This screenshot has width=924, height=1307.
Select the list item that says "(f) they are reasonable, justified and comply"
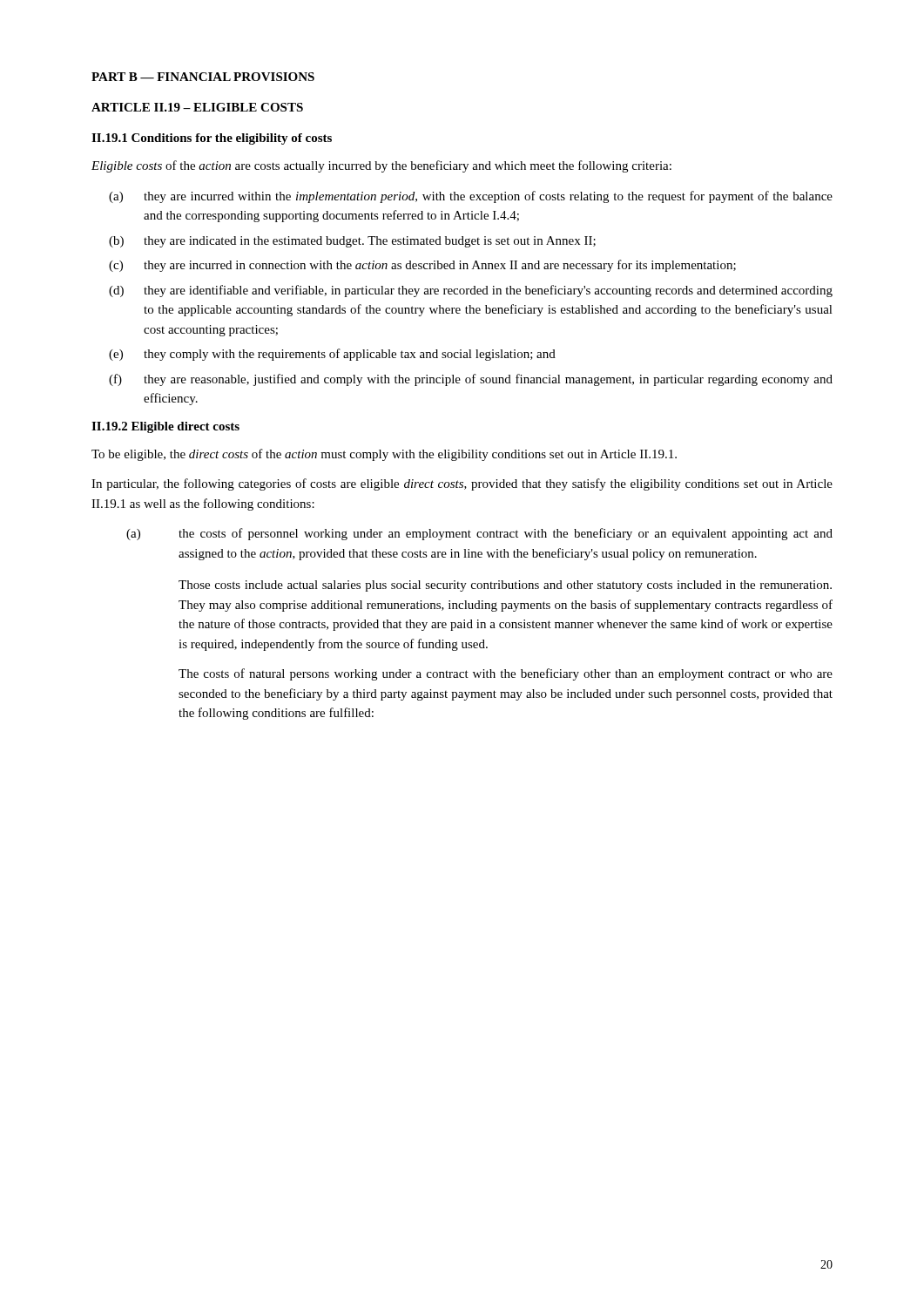point(462,389)
